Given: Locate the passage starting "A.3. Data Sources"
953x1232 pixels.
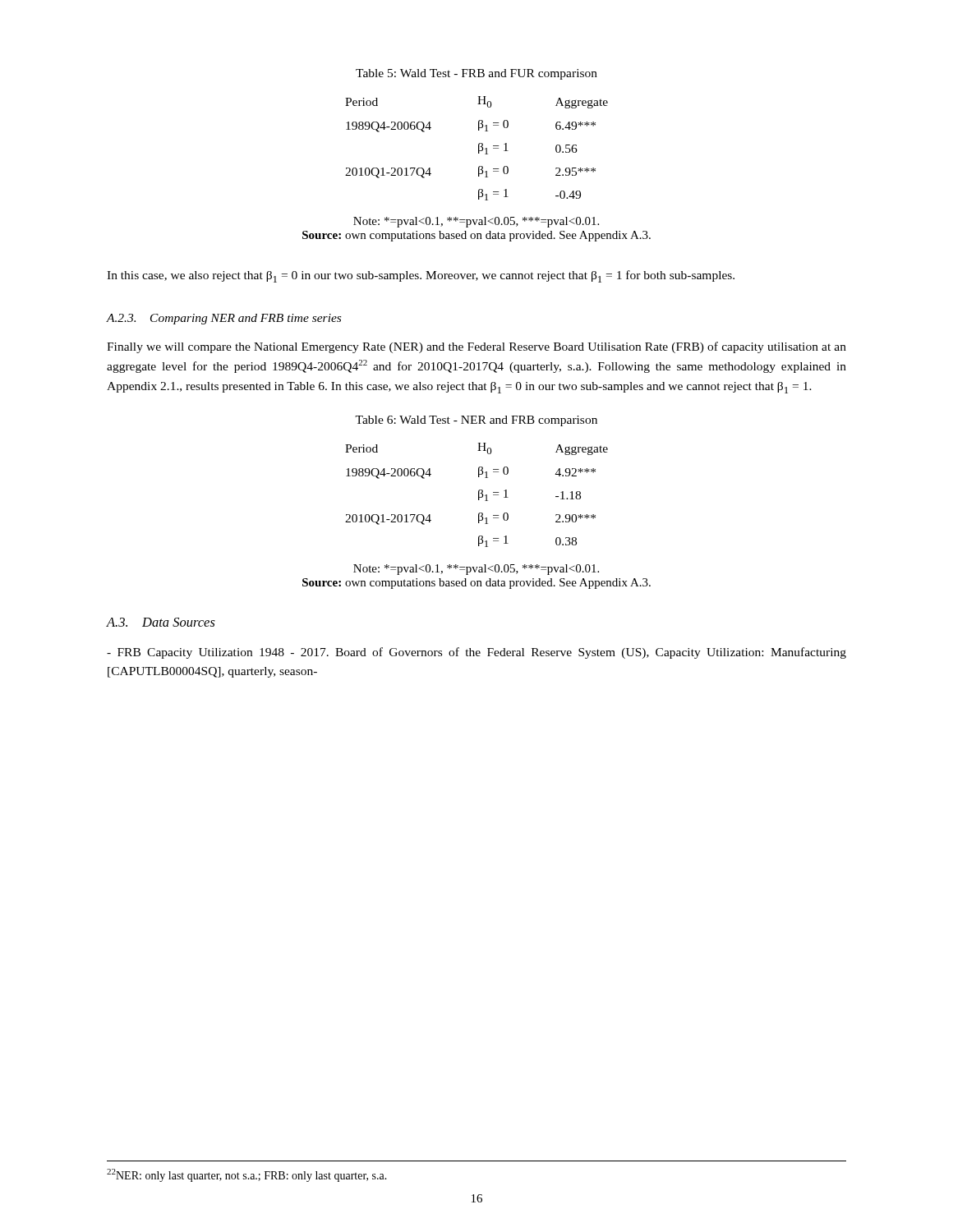Looking at the screenshot, I should pos(161,622).
